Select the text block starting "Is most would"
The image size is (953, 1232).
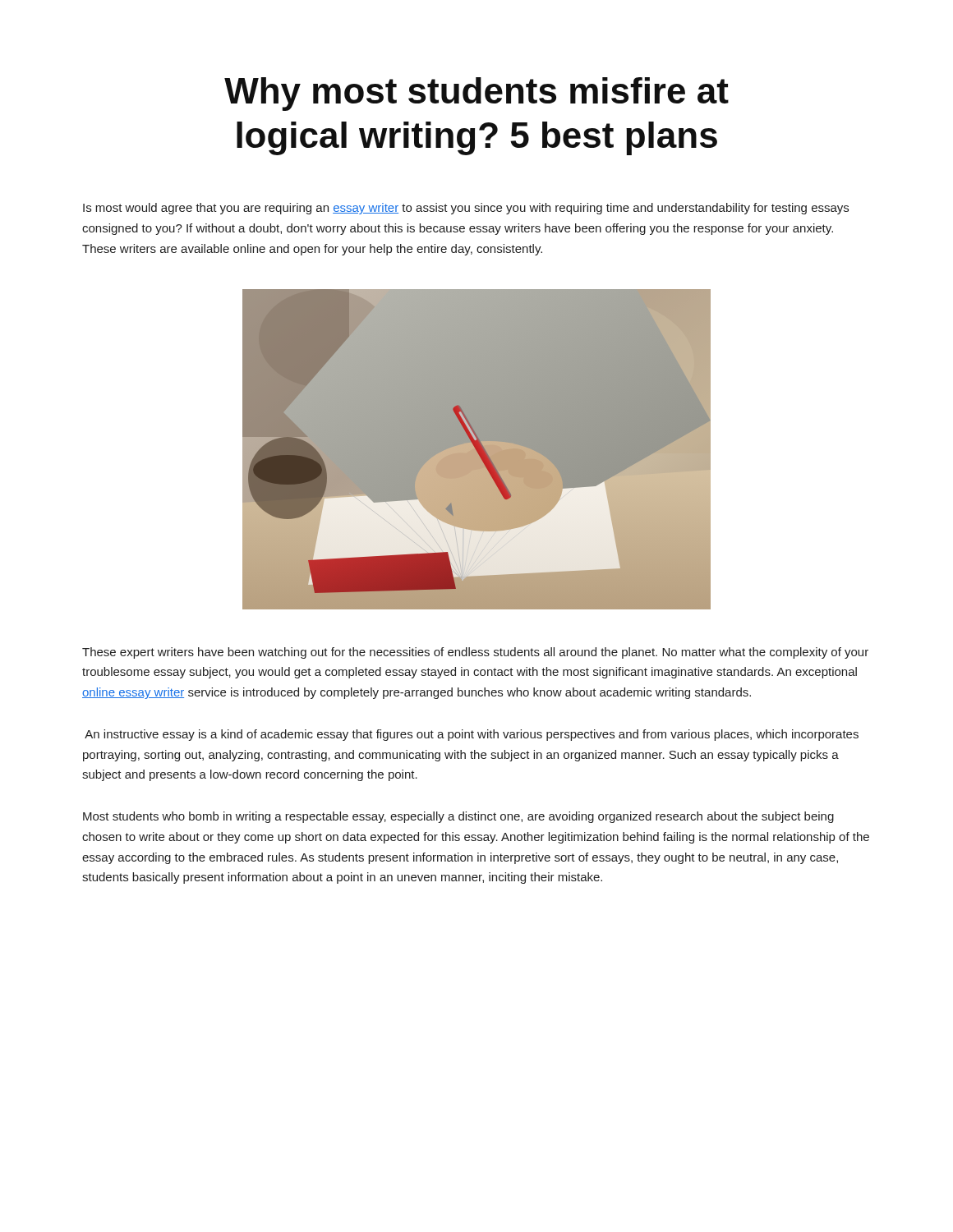(x=466, y=228)
